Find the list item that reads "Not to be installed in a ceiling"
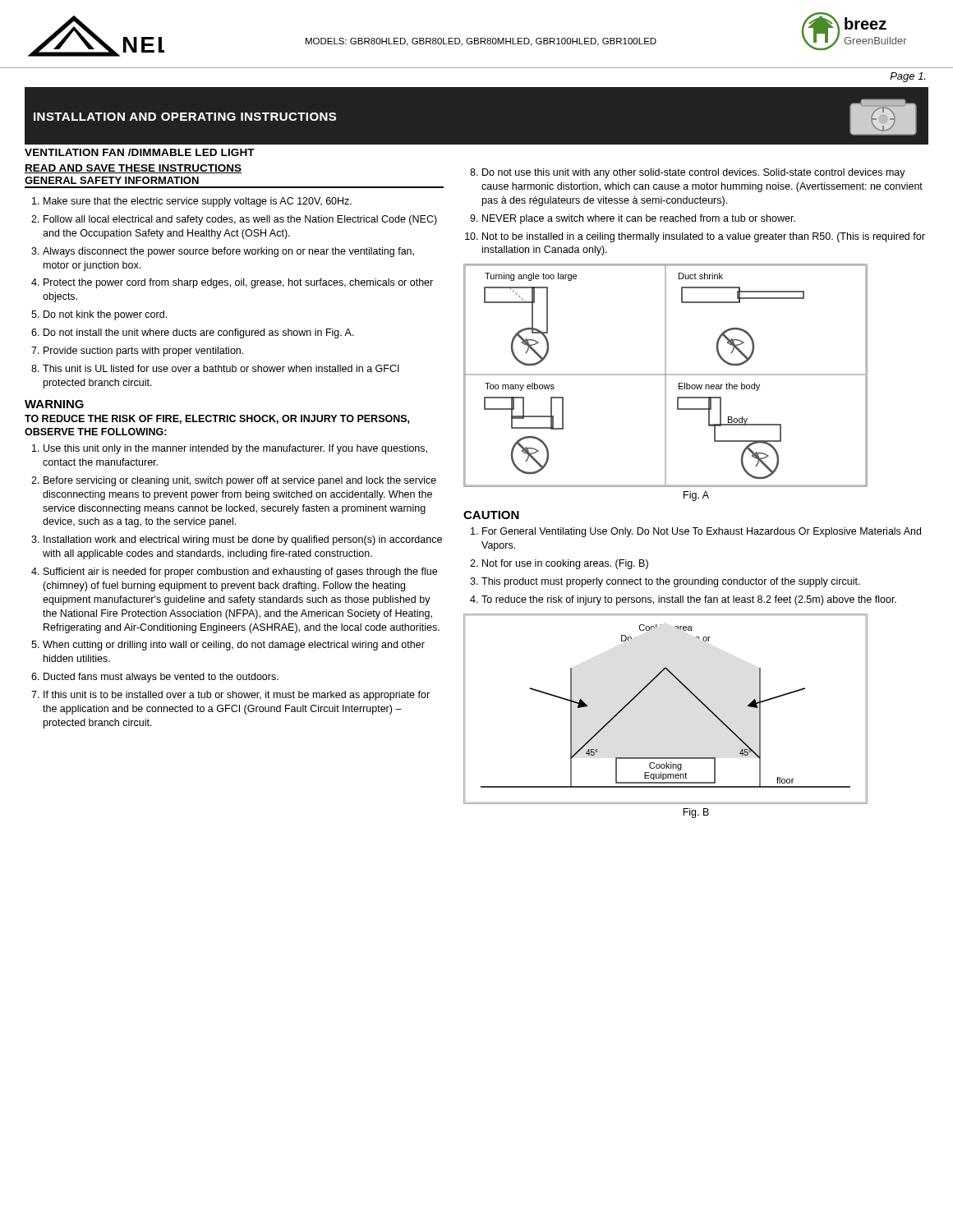 pos(703,243)
